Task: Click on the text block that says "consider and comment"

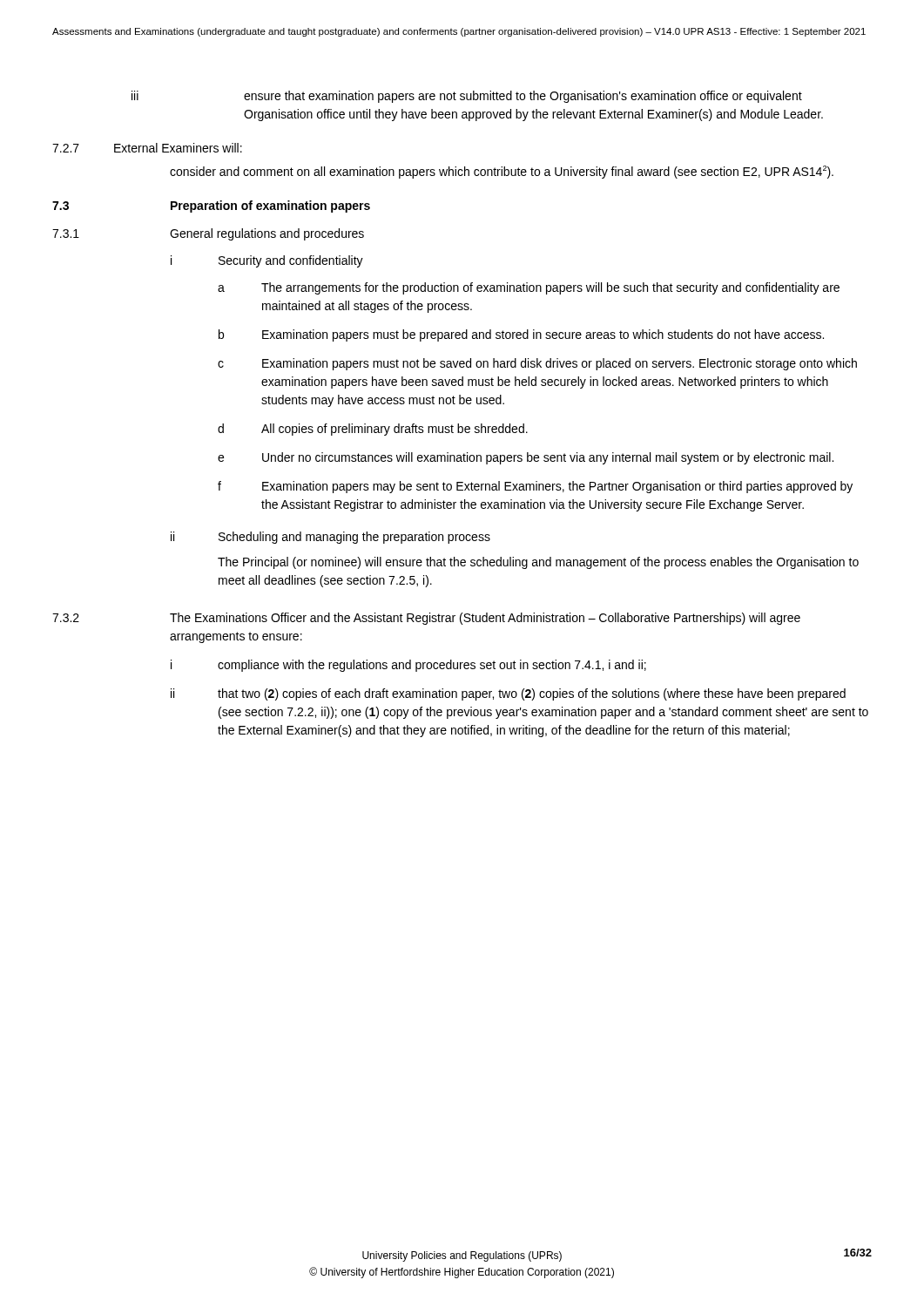Action: tap(502, 171)
